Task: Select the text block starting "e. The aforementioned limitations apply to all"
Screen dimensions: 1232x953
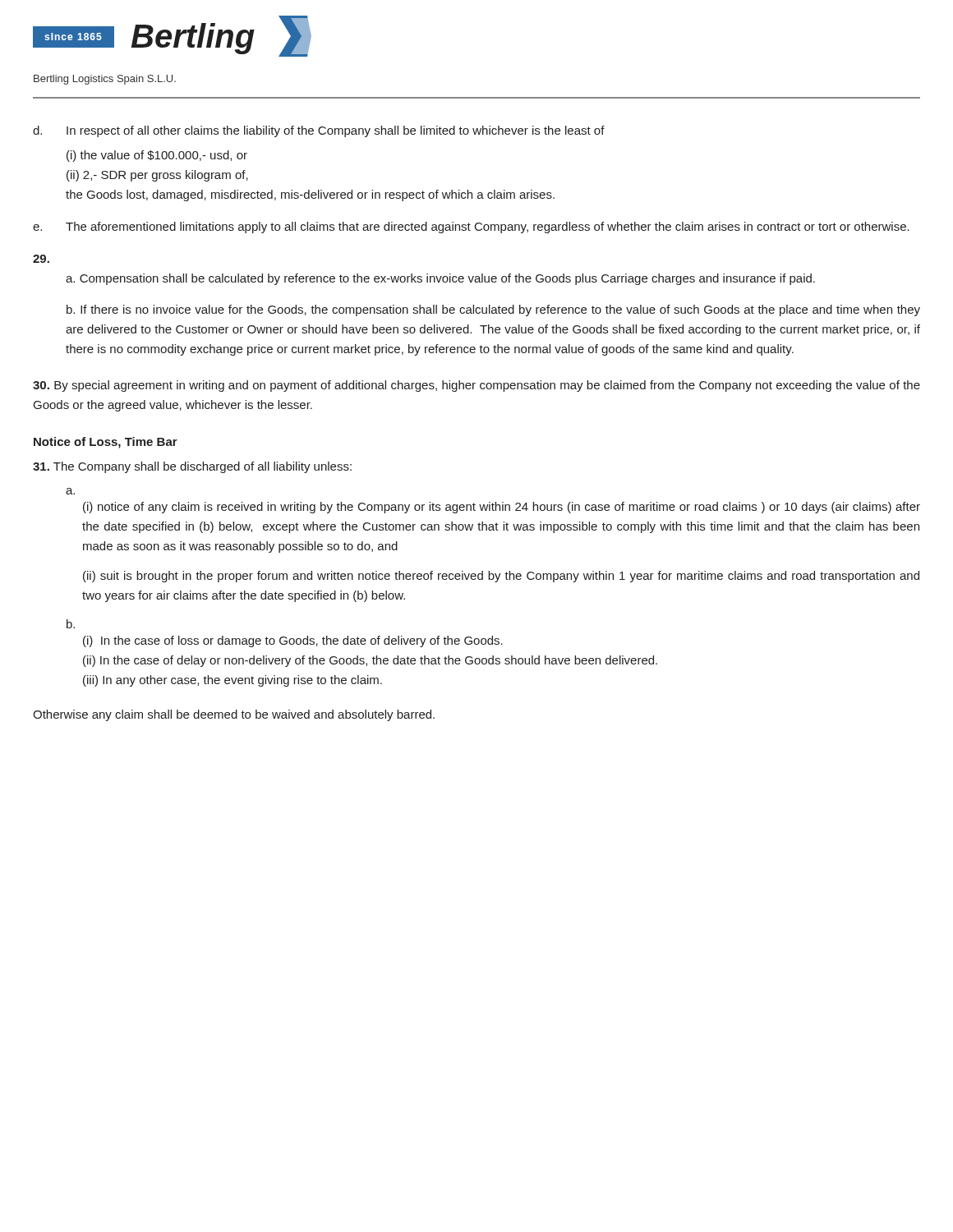Action: (476, 226)
